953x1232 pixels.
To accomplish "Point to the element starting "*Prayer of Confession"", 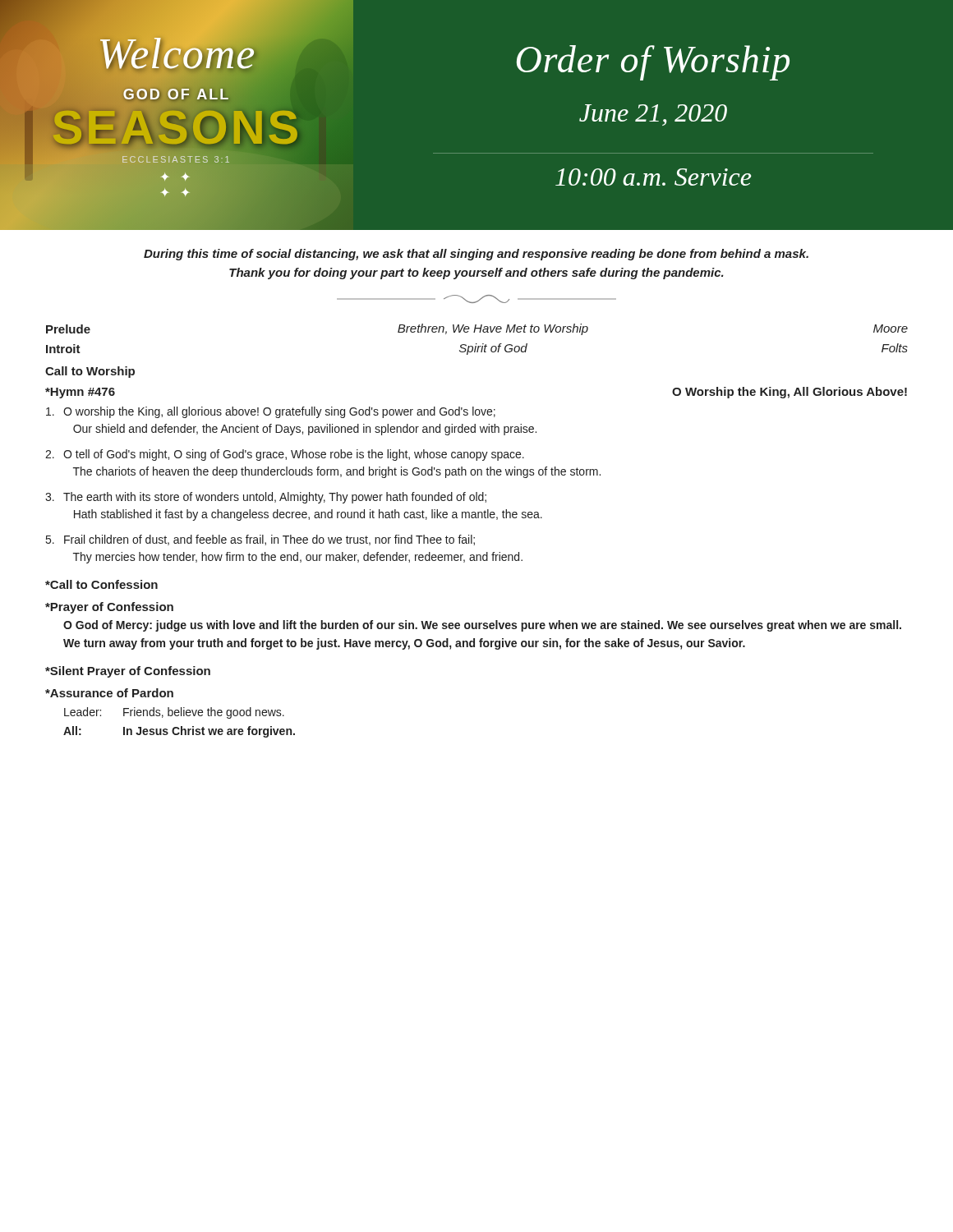I will (110, 607).
